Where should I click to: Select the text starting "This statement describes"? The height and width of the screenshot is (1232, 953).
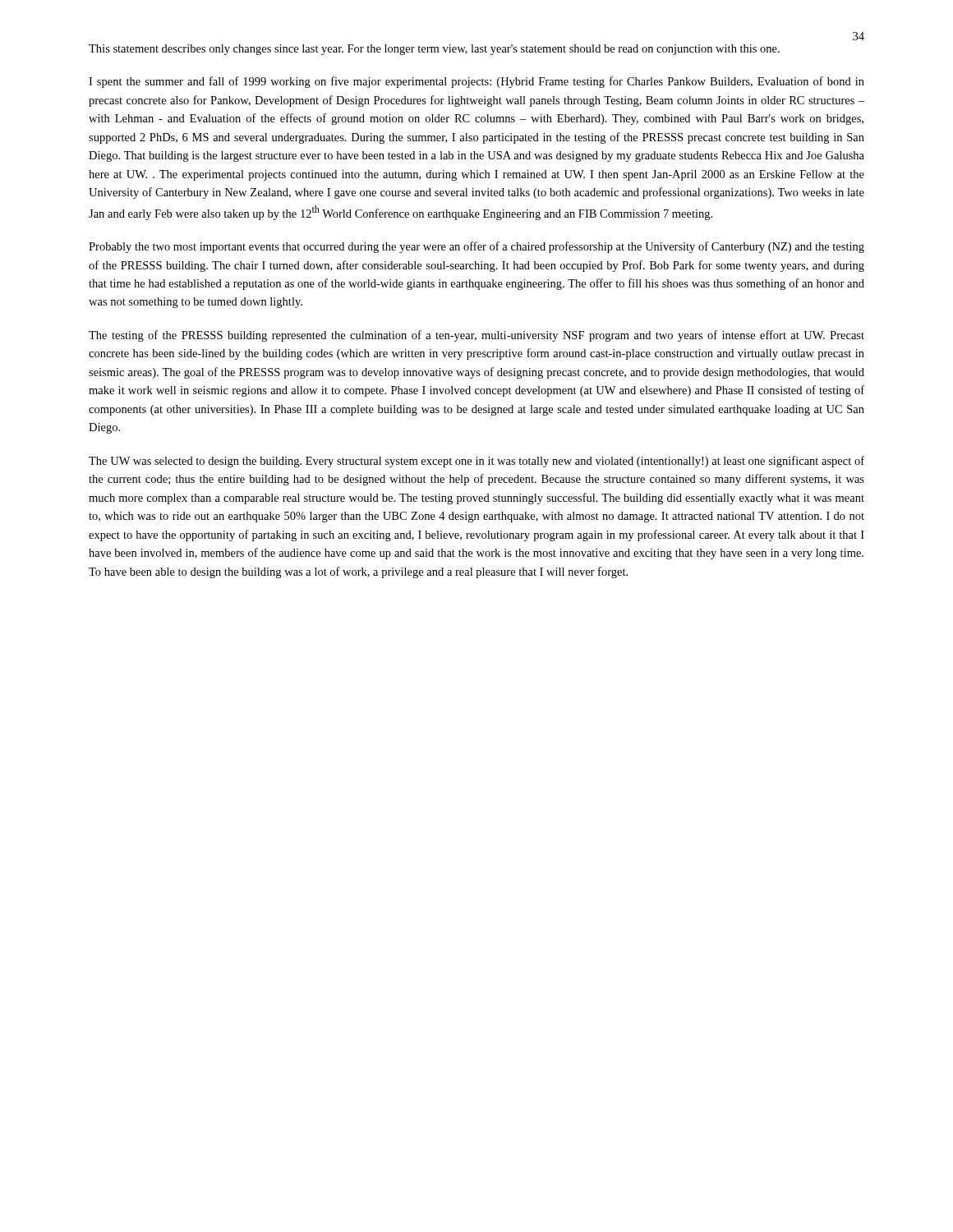point(434,48)
